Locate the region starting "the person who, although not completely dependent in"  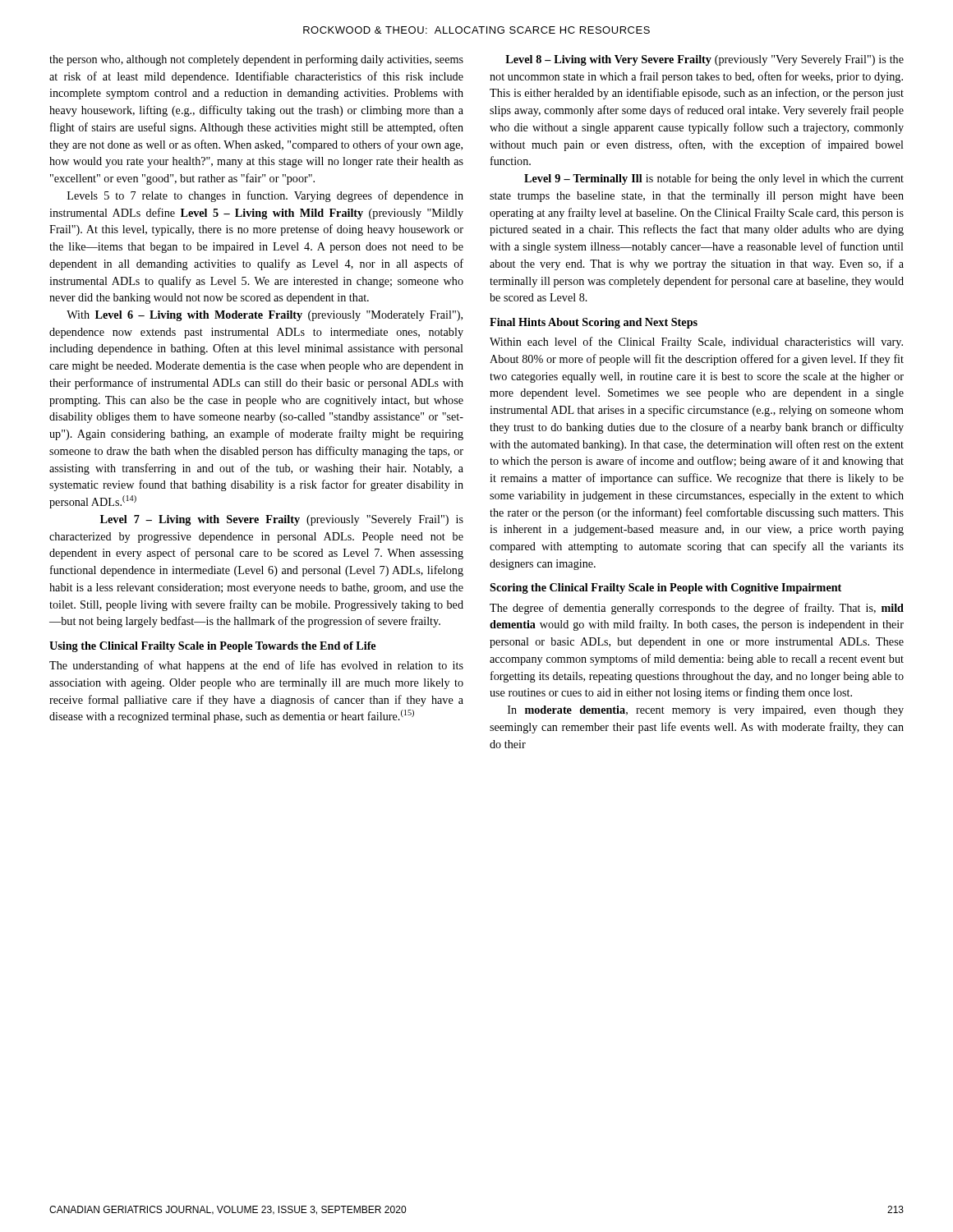click(256, 119)
